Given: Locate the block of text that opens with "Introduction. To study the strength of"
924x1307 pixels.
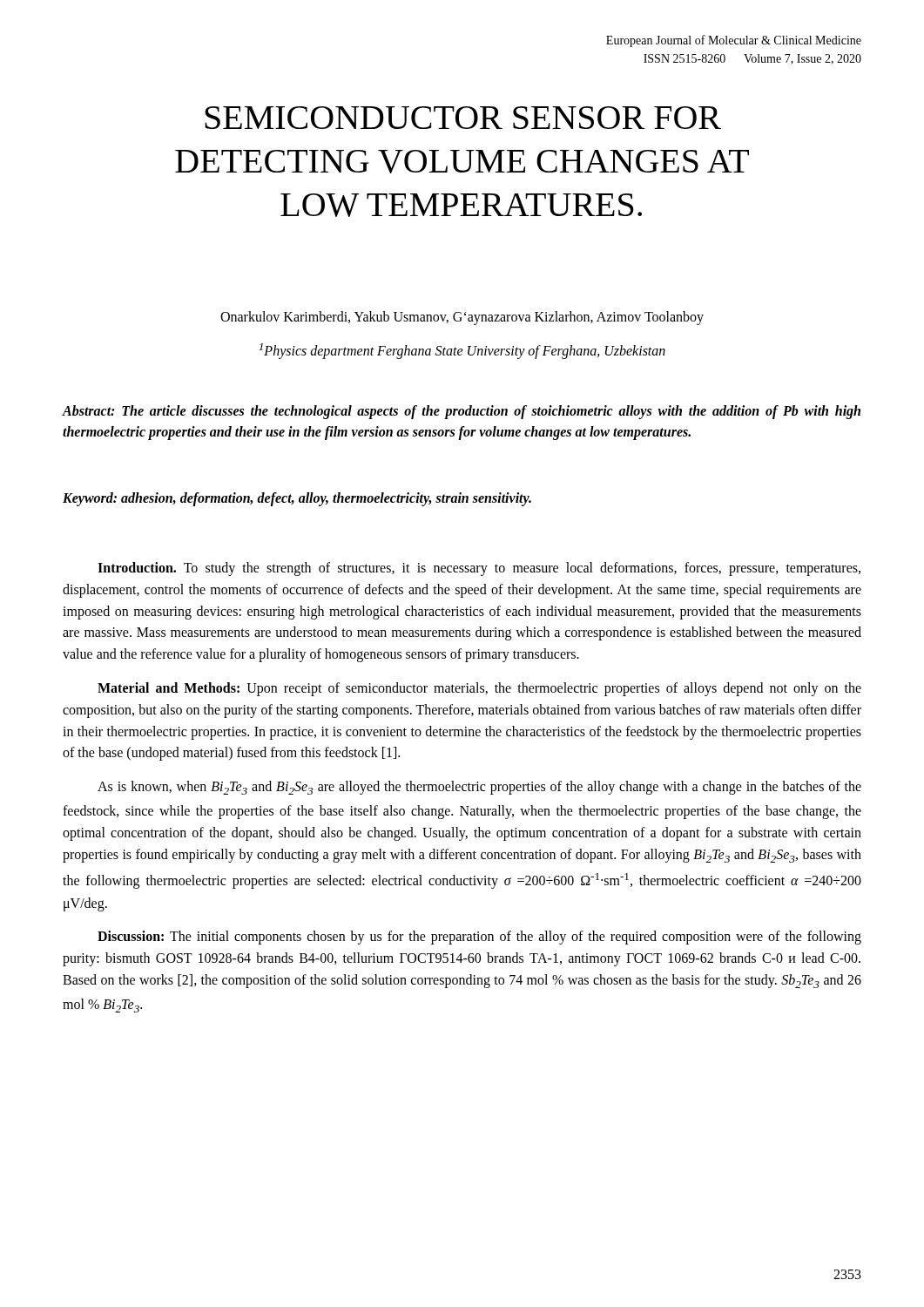Looking at the screenshot, I should point(462,788).
